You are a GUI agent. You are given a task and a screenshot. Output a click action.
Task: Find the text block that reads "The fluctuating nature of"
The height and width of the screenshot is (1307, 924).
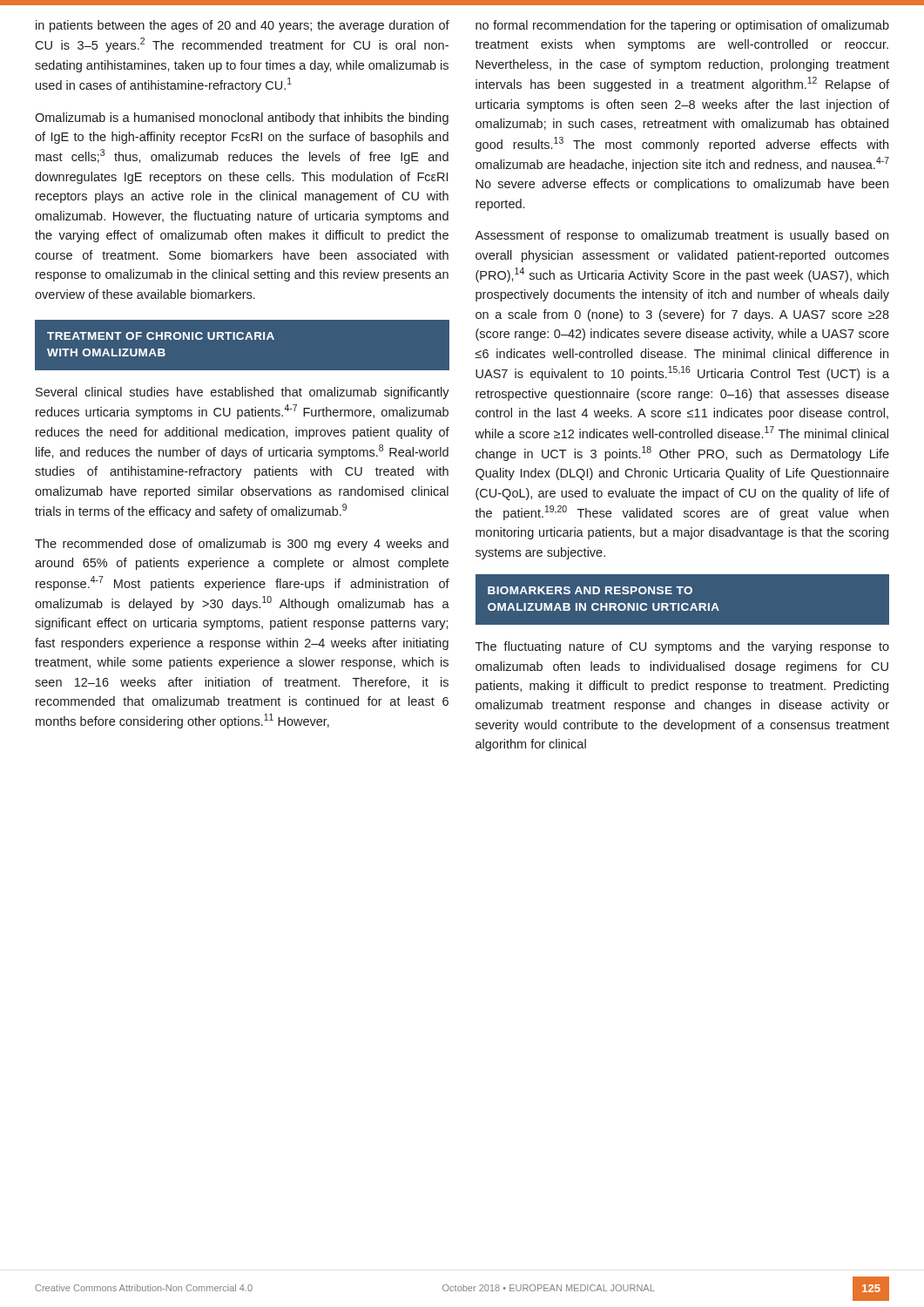[x=682, y=696]
